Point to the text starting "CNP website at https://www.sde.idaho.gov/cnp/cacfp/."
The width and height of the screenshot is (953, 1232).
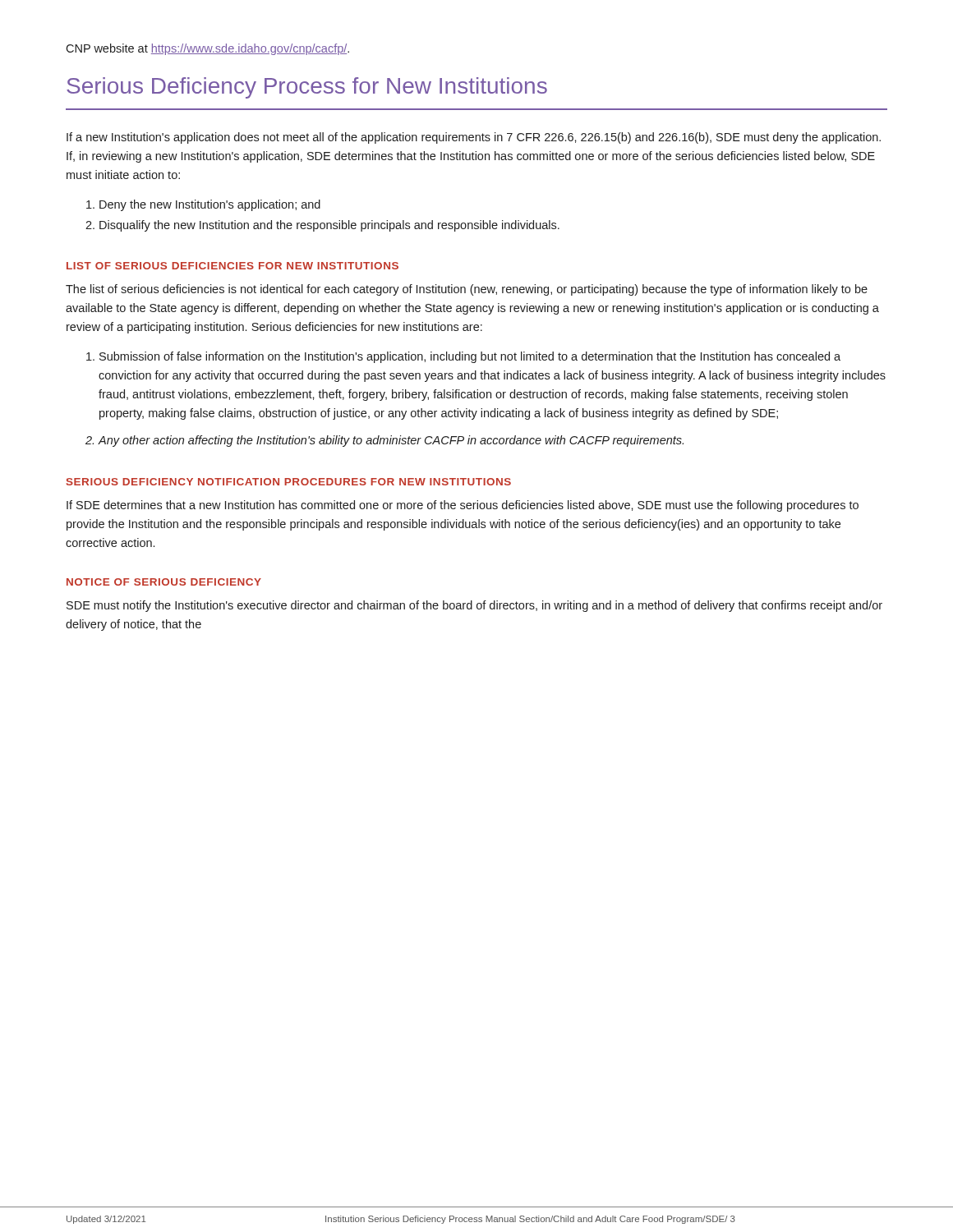[208, 48]
